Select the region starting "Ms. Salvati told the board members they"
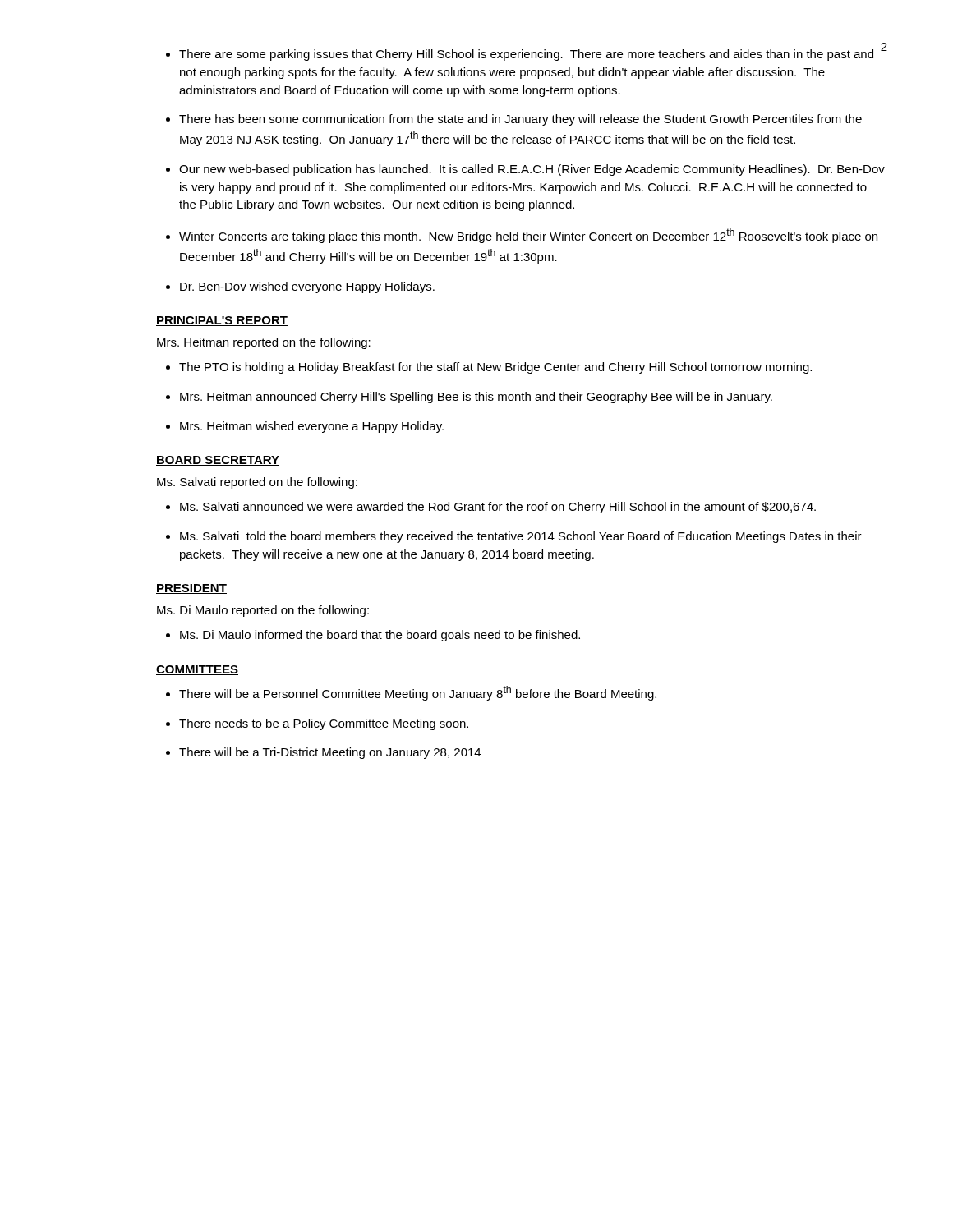The width and height of the screenshot is (953, 1232). pos(533,545)
